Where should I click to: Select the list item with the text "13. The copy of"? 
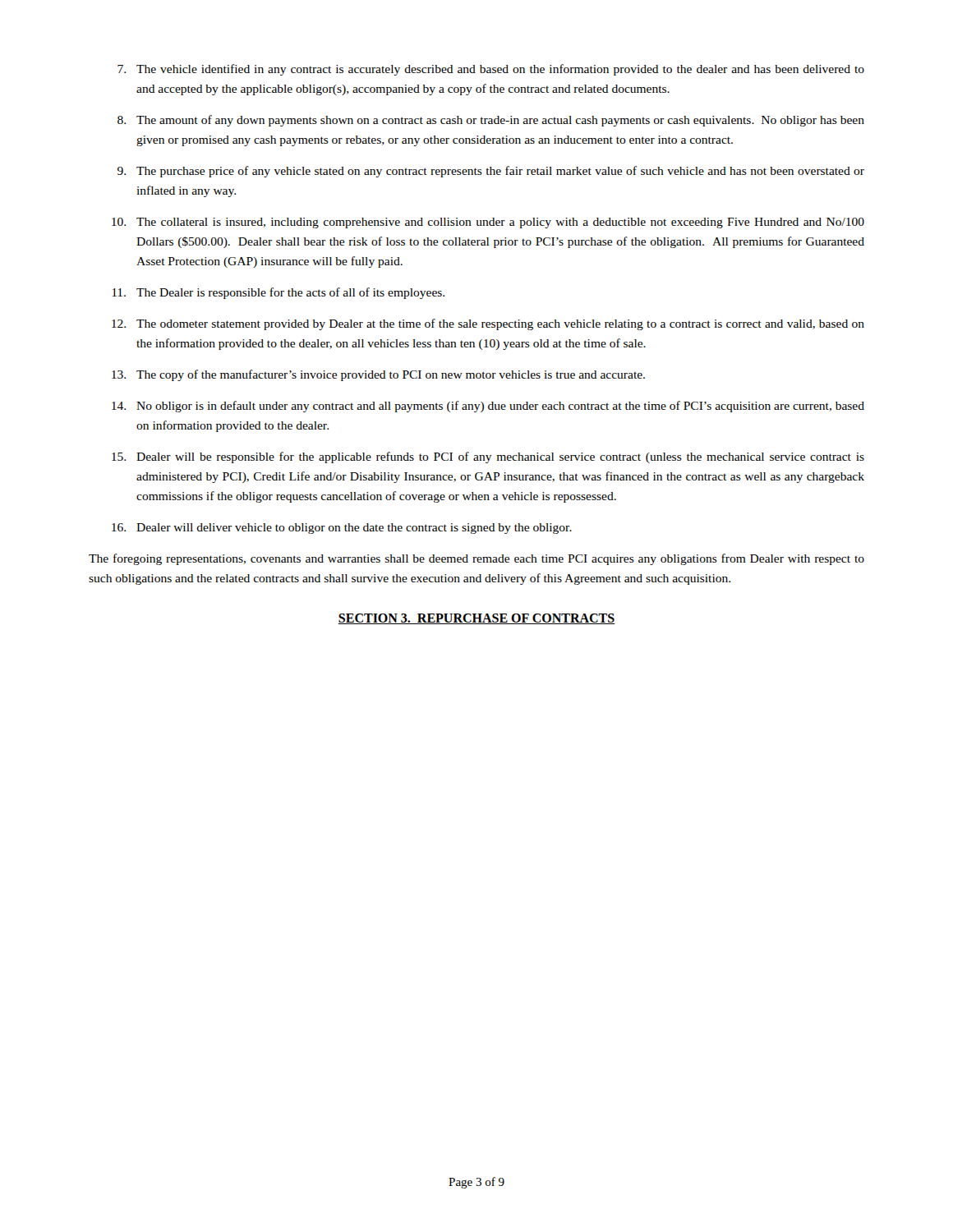tap(476, 375)
